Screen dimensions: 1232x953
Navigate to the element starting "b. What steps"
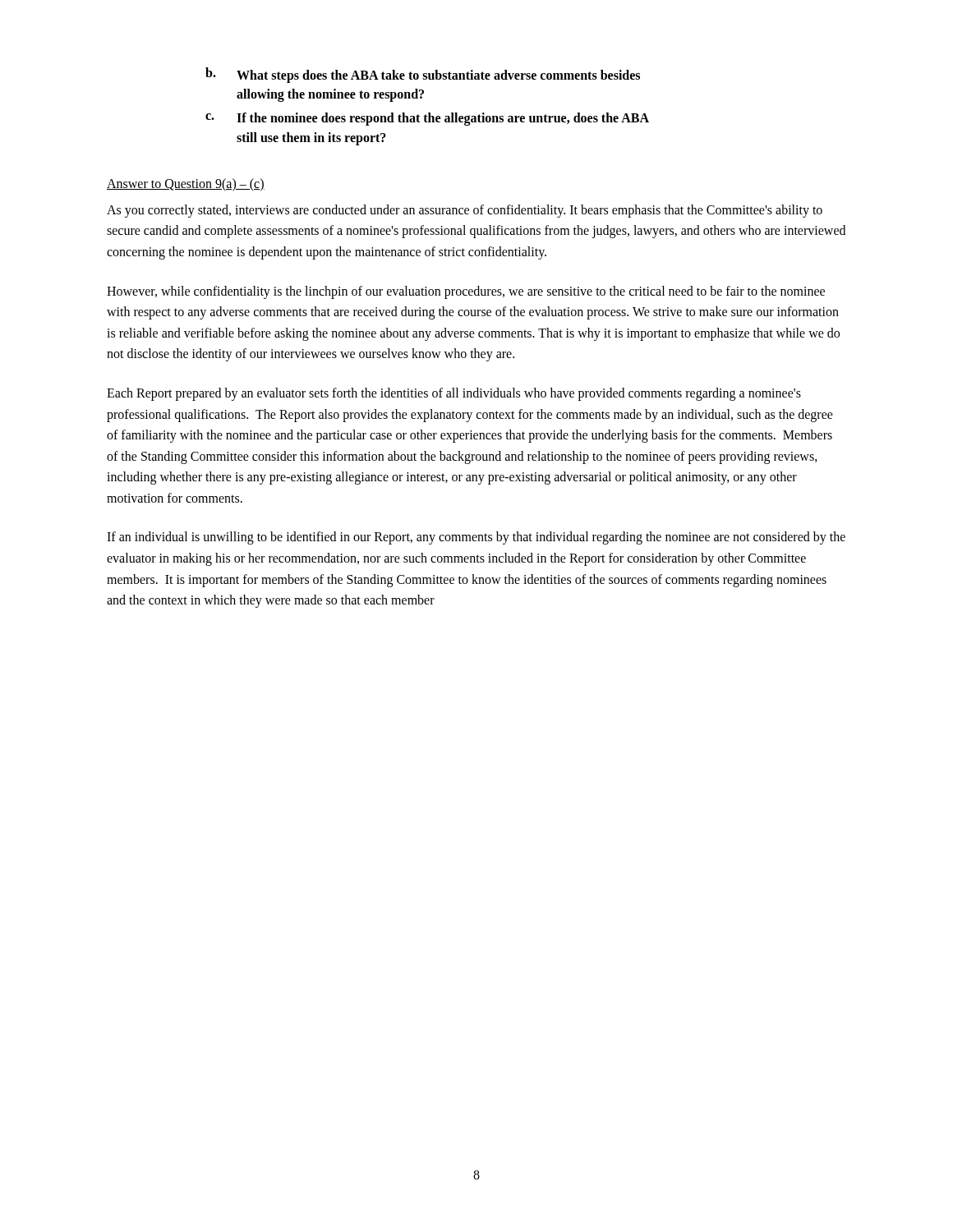(526, 85)
